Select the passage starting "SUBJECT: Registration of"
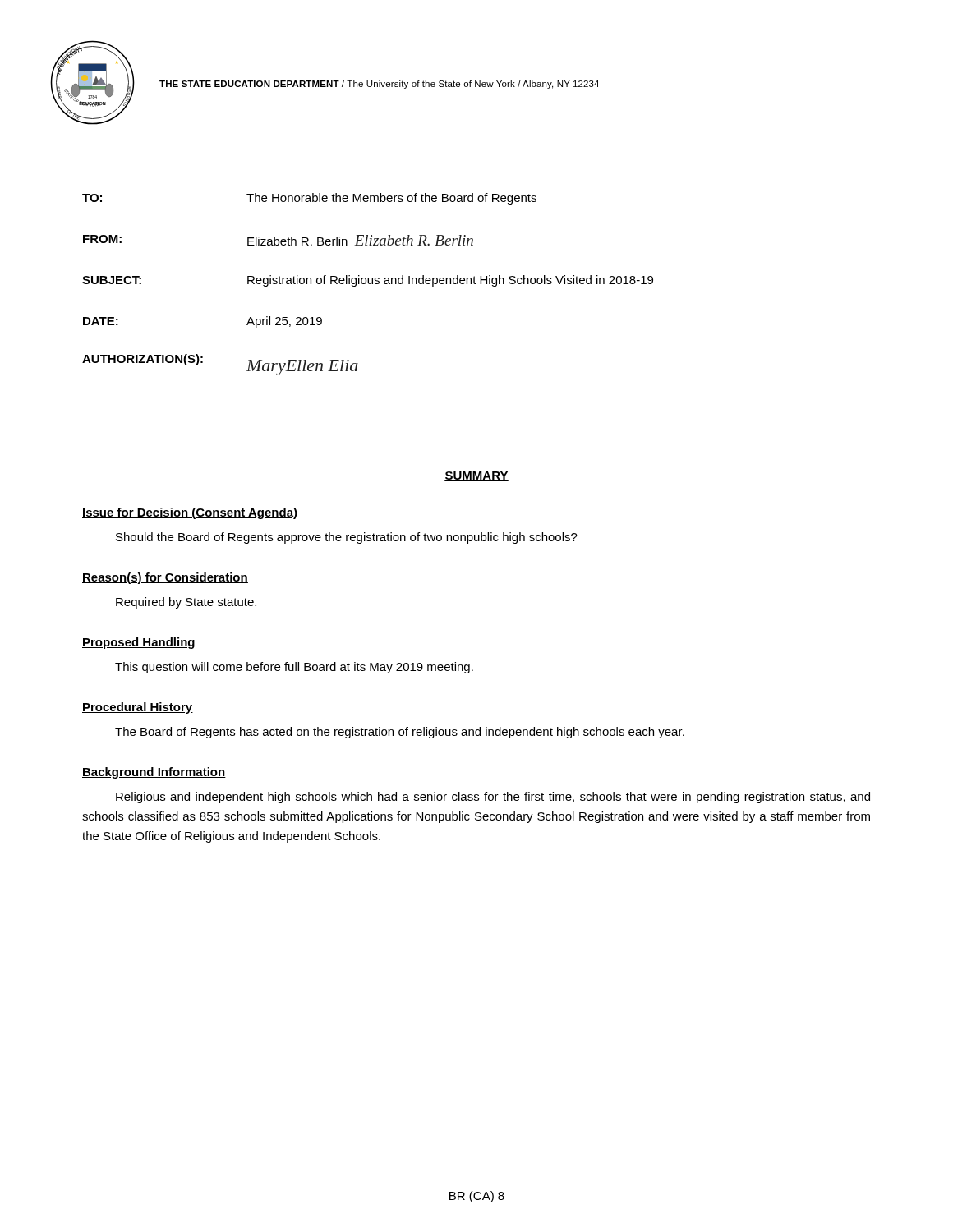 [x=476, y=279]
